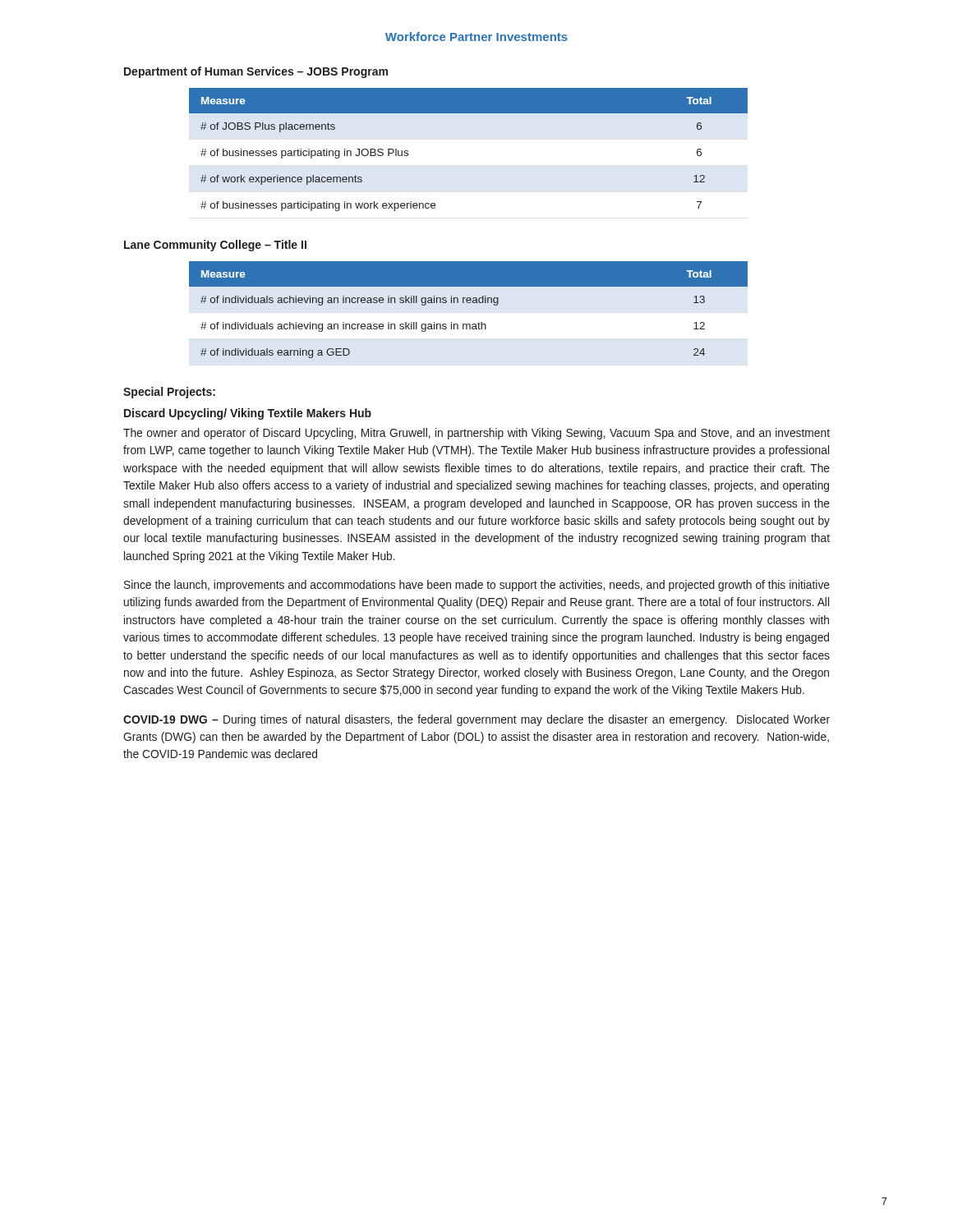This screenshot has height=1232, width=953.
Task: Find the text starting "Lane Community College –"
Action: pyautogui.click(x=215, y=245)
